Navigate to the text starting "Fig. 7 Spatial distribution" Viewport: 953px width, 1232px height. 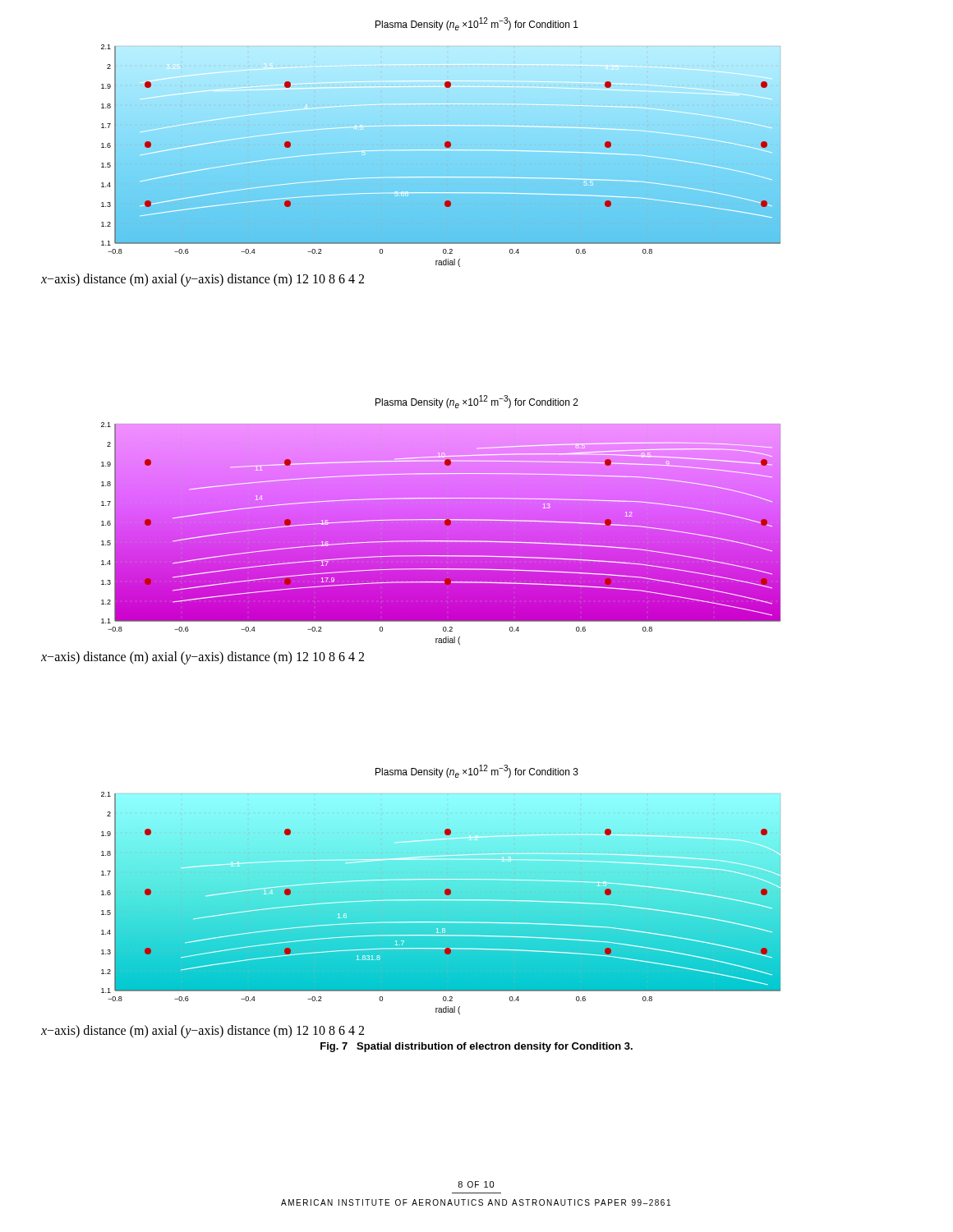[x=476, y=1046]
